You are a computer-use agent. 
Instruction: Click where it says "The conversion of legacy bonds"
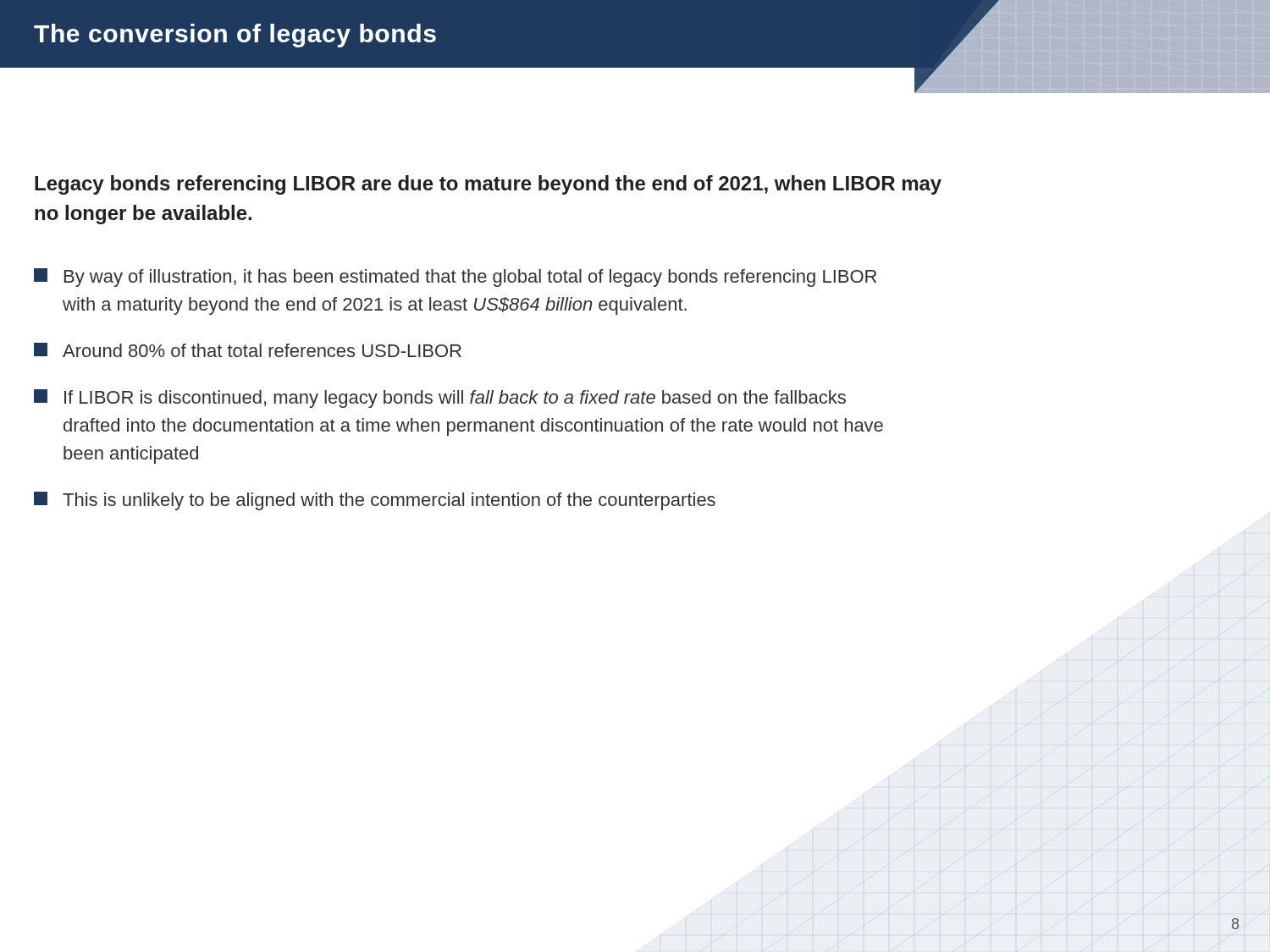[236, 33]
